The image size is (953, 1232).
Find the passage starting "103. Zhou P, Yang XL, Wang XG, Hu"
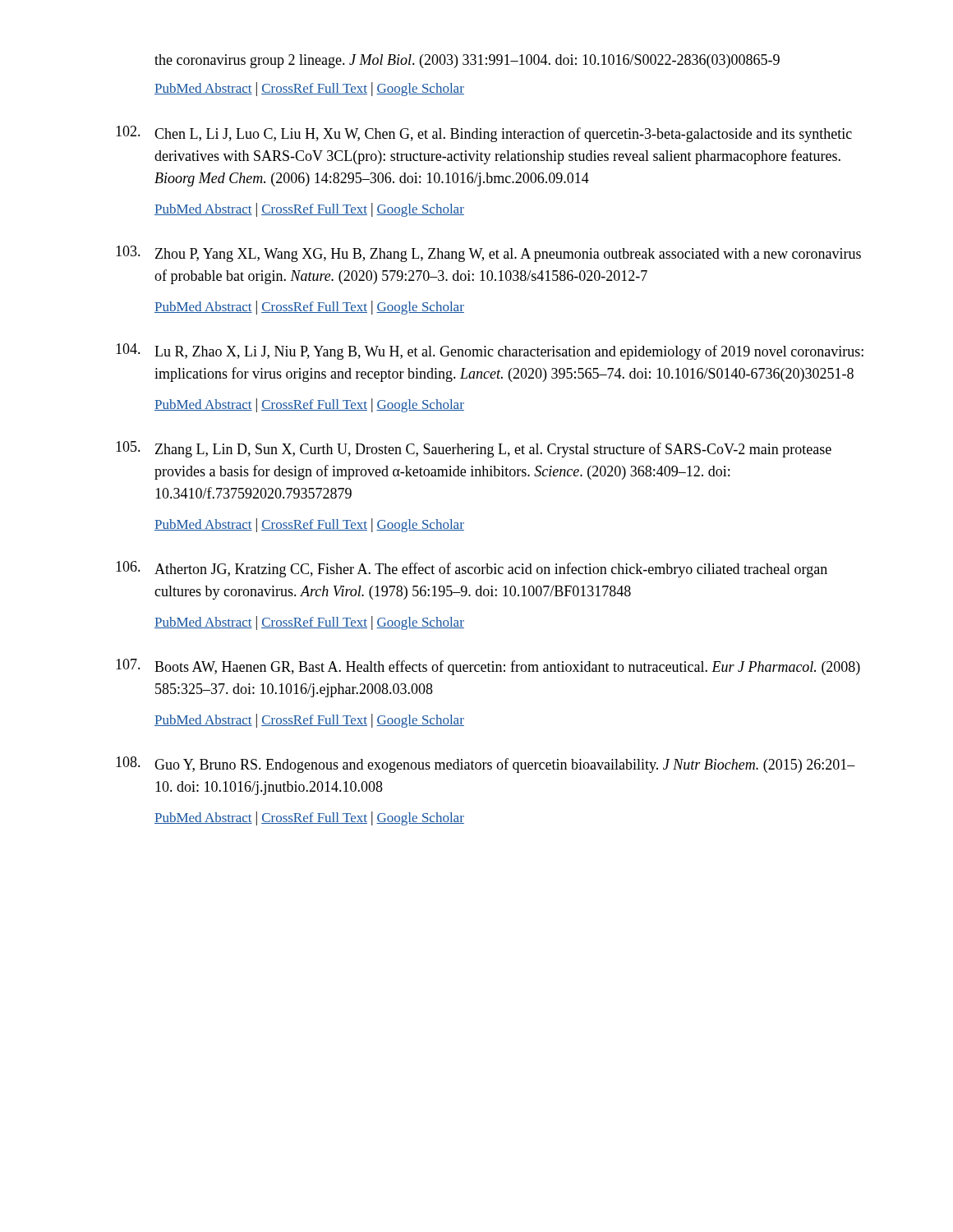coord(493,280)
